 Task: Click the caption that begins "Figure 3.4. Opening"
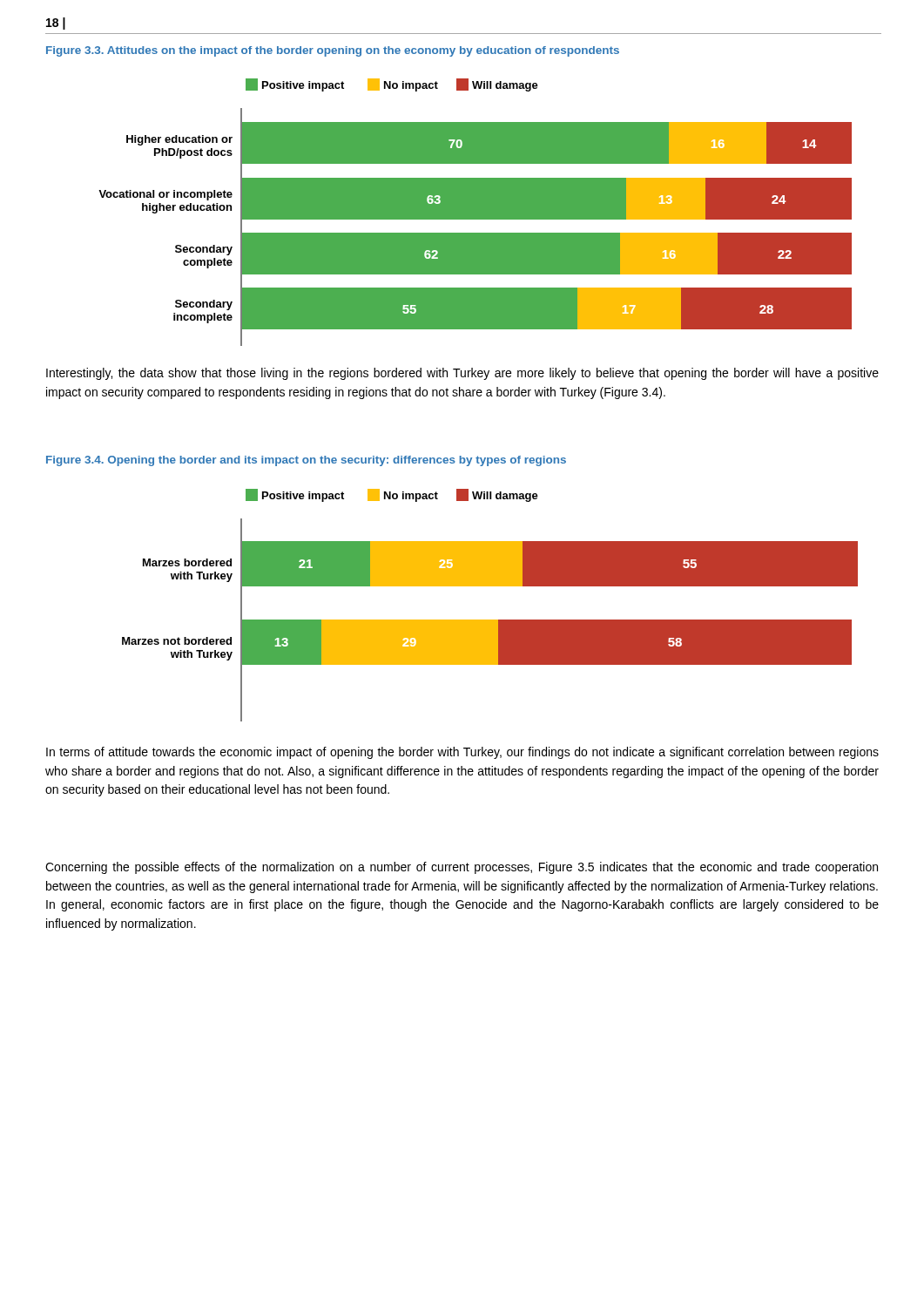(306, 460)
